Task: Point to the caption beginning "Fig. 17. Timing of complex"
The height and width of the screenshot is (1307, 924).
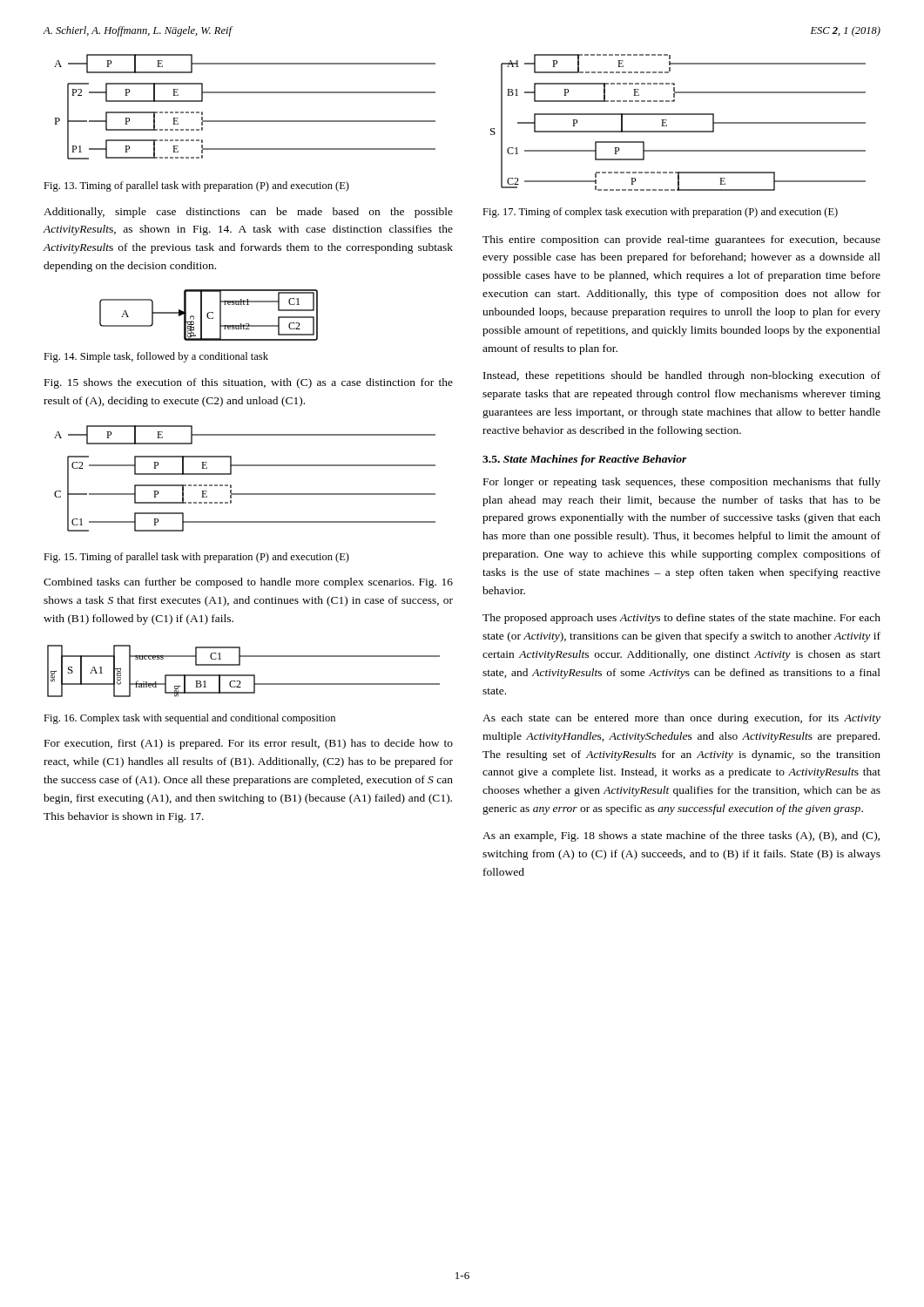Action: tap(660, 212)
